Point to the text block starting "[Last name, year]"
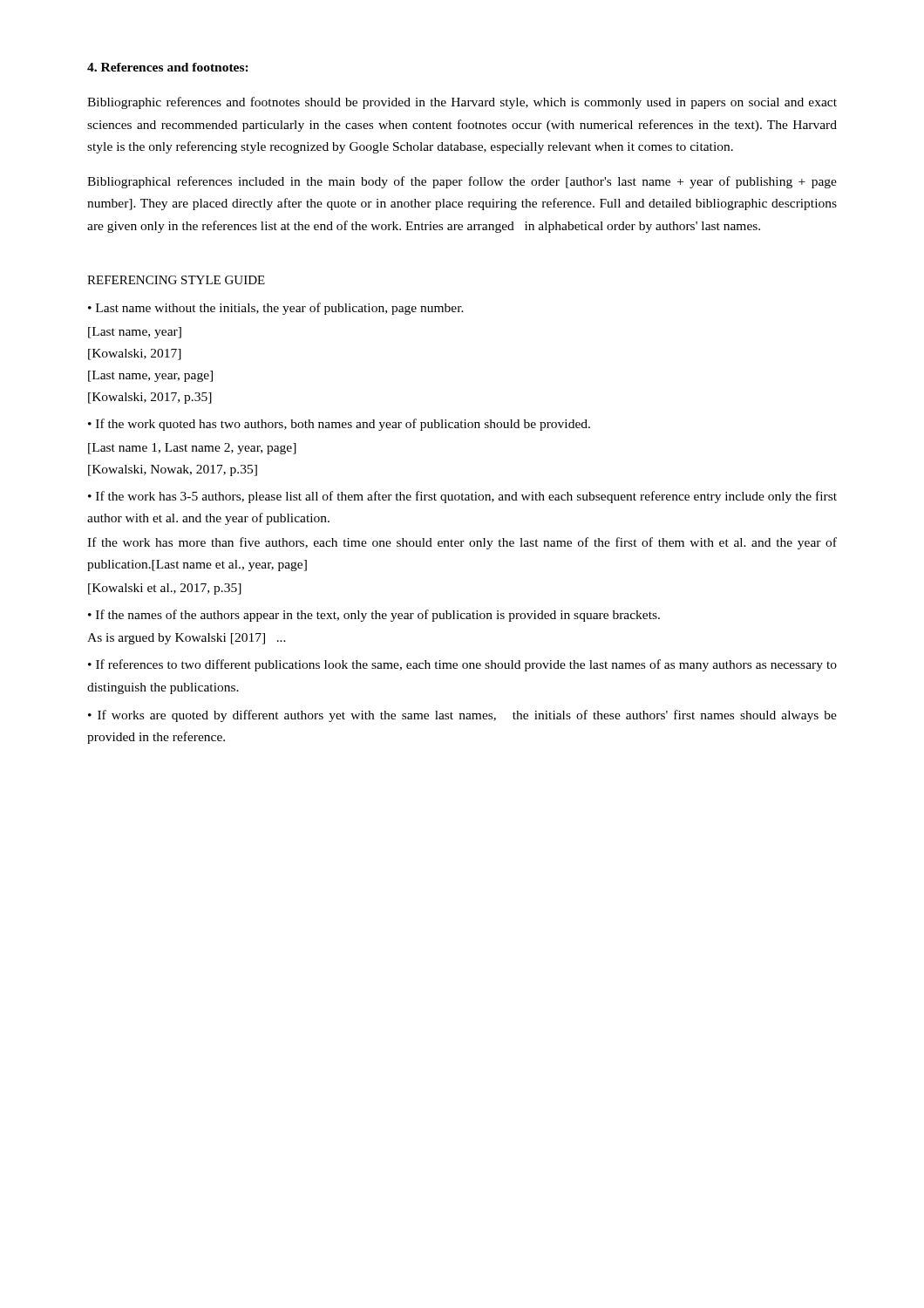The height and width of the screenshot is (1308, 924). 135,331
